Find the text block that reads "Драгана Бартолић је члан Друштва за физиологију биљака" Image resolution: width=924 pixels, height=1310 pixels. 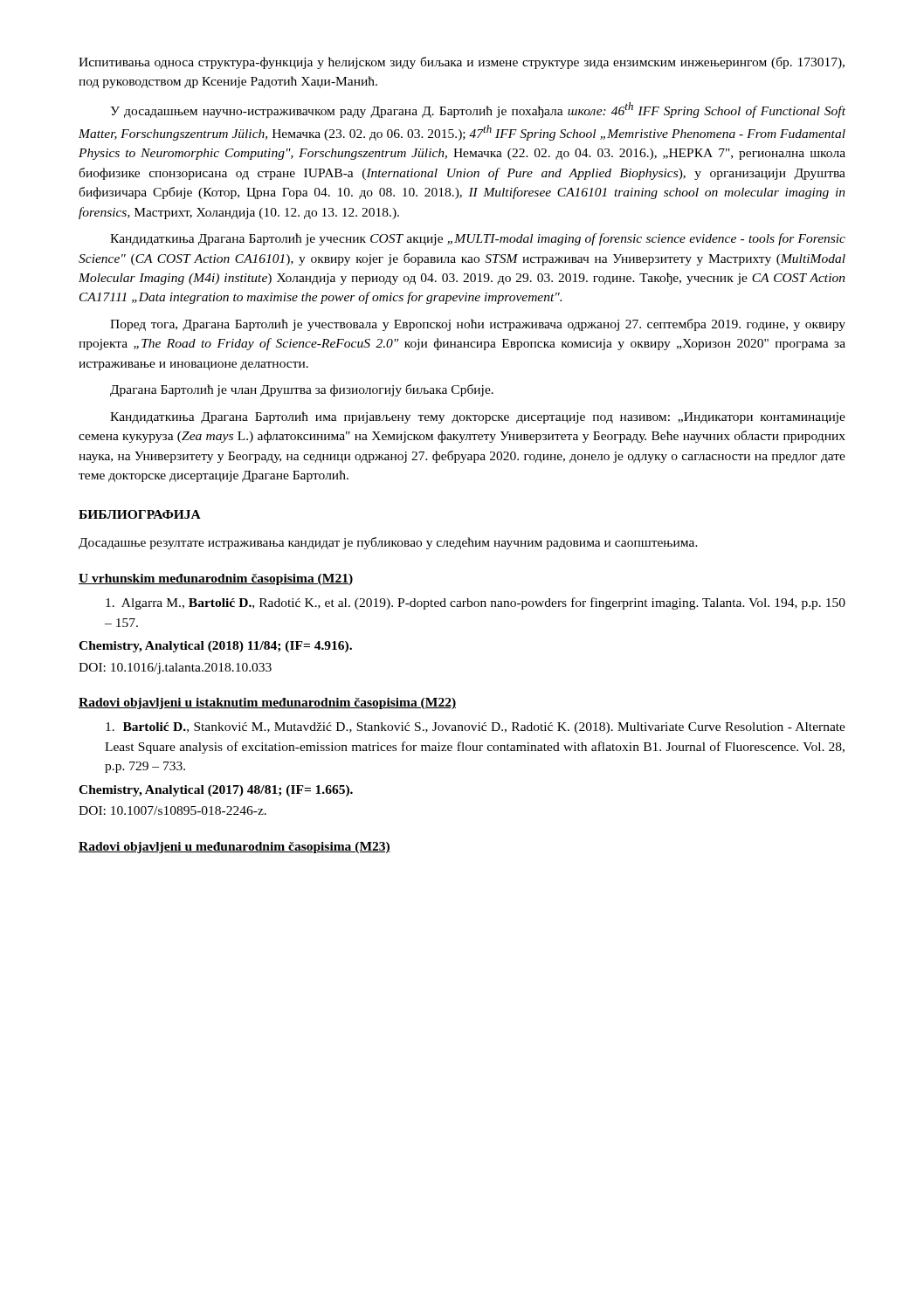tap(462, 390)
